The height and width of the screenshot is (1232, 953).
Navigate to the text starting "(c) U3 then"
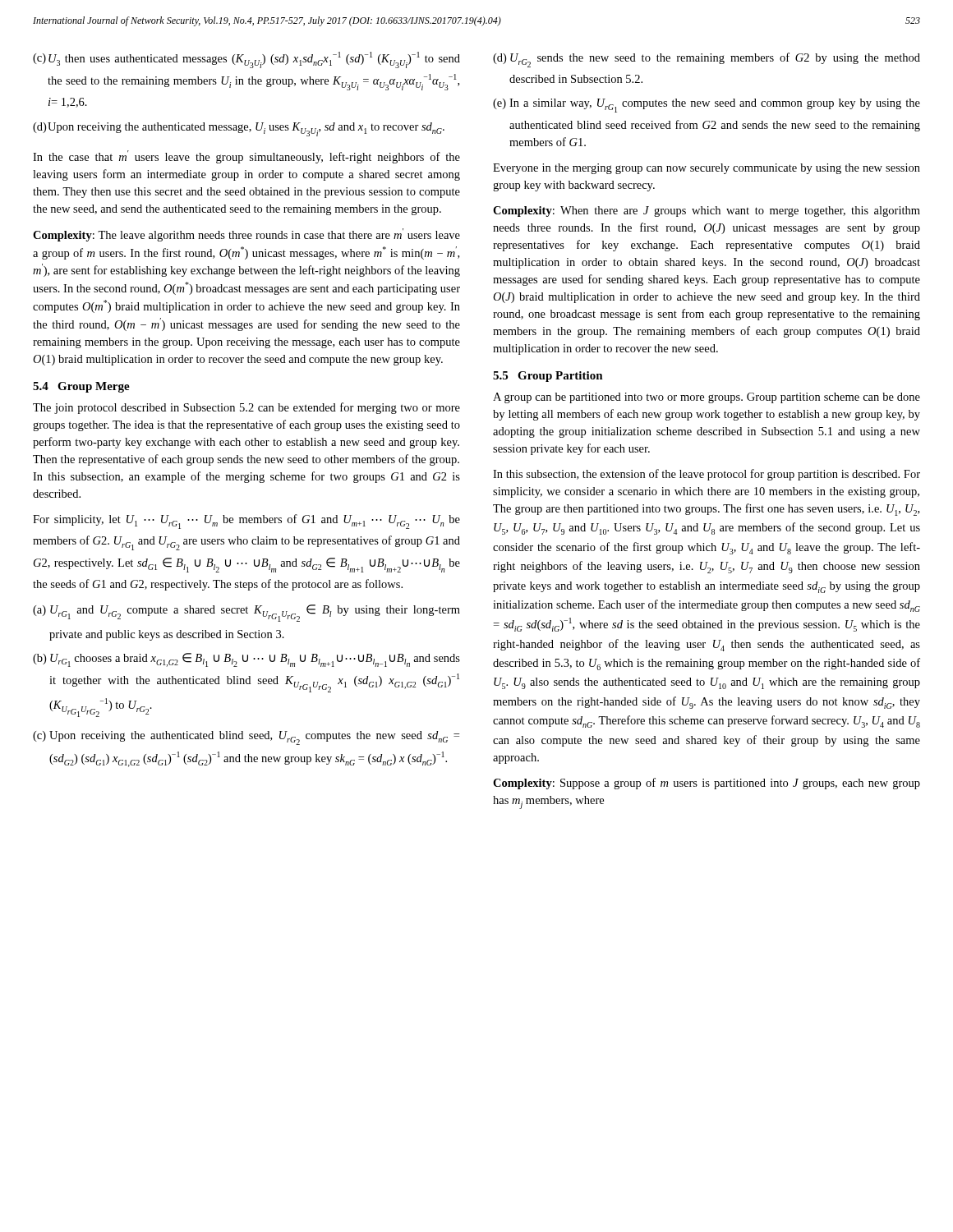pyautogui.click(x=246, y=80)
